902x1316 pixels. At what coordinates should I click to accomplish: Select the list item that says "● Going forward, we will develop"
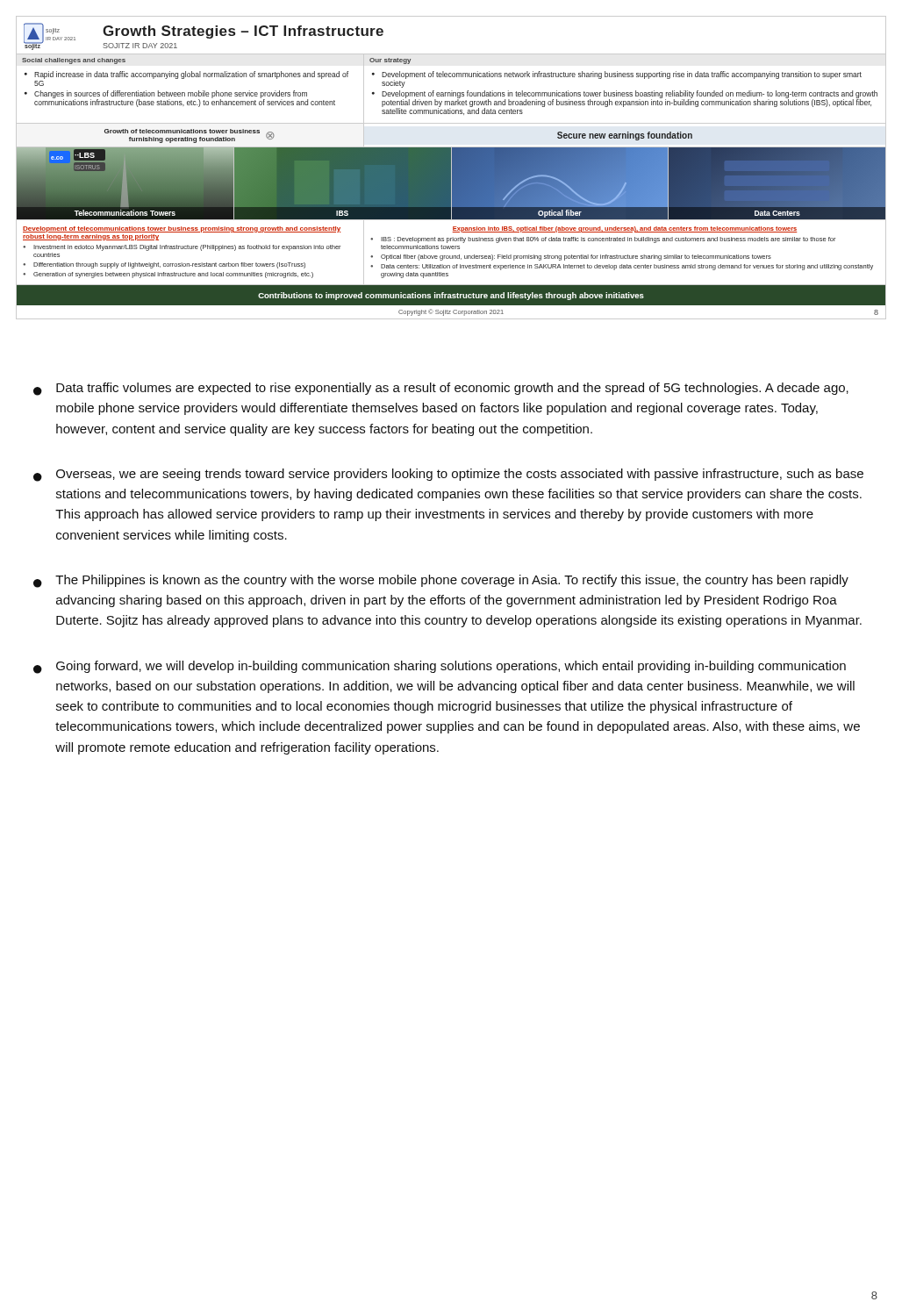pos(451,706)
